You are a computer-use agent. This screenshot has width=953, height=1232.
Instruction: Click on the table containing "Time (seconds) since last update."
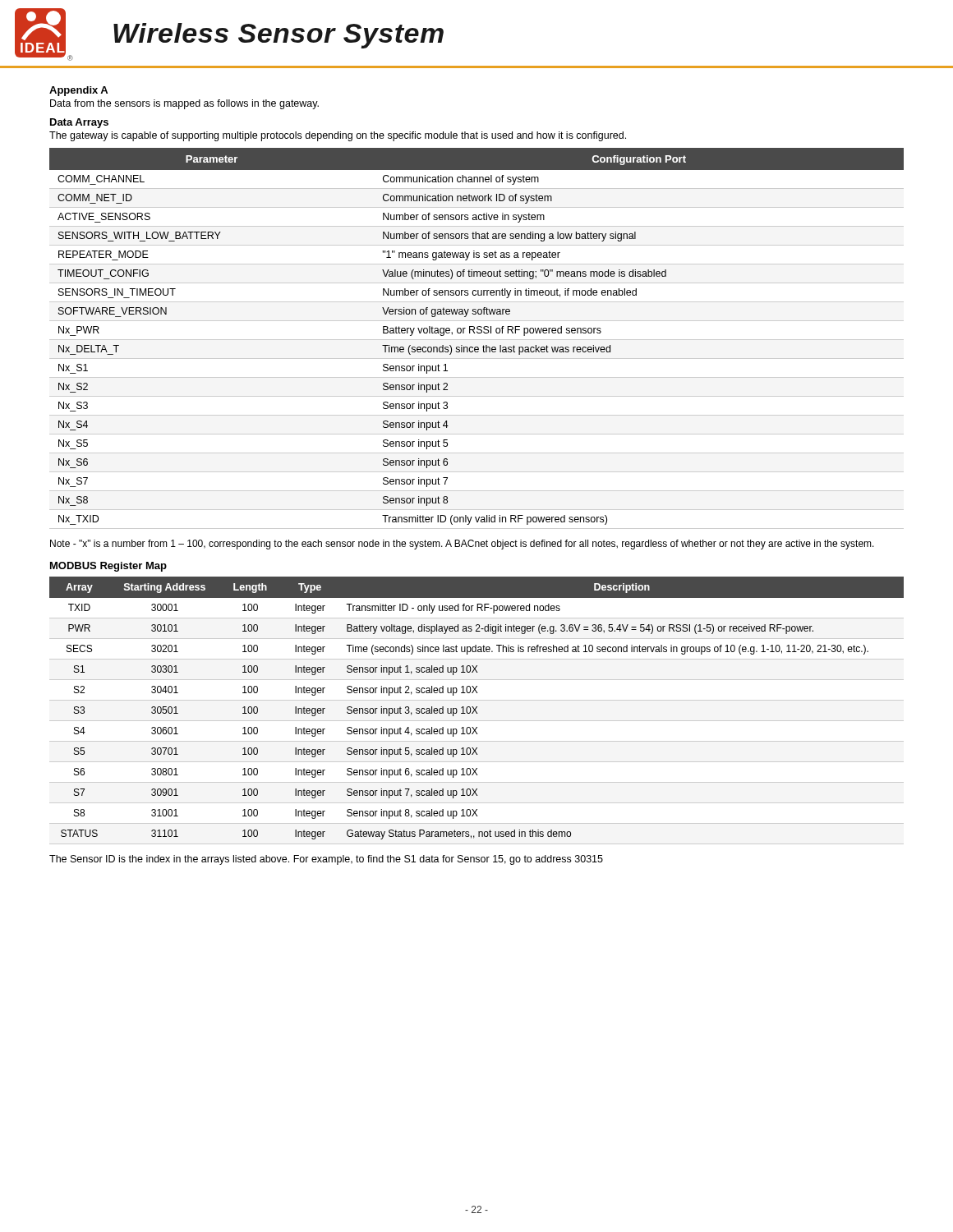click(476, 711)
